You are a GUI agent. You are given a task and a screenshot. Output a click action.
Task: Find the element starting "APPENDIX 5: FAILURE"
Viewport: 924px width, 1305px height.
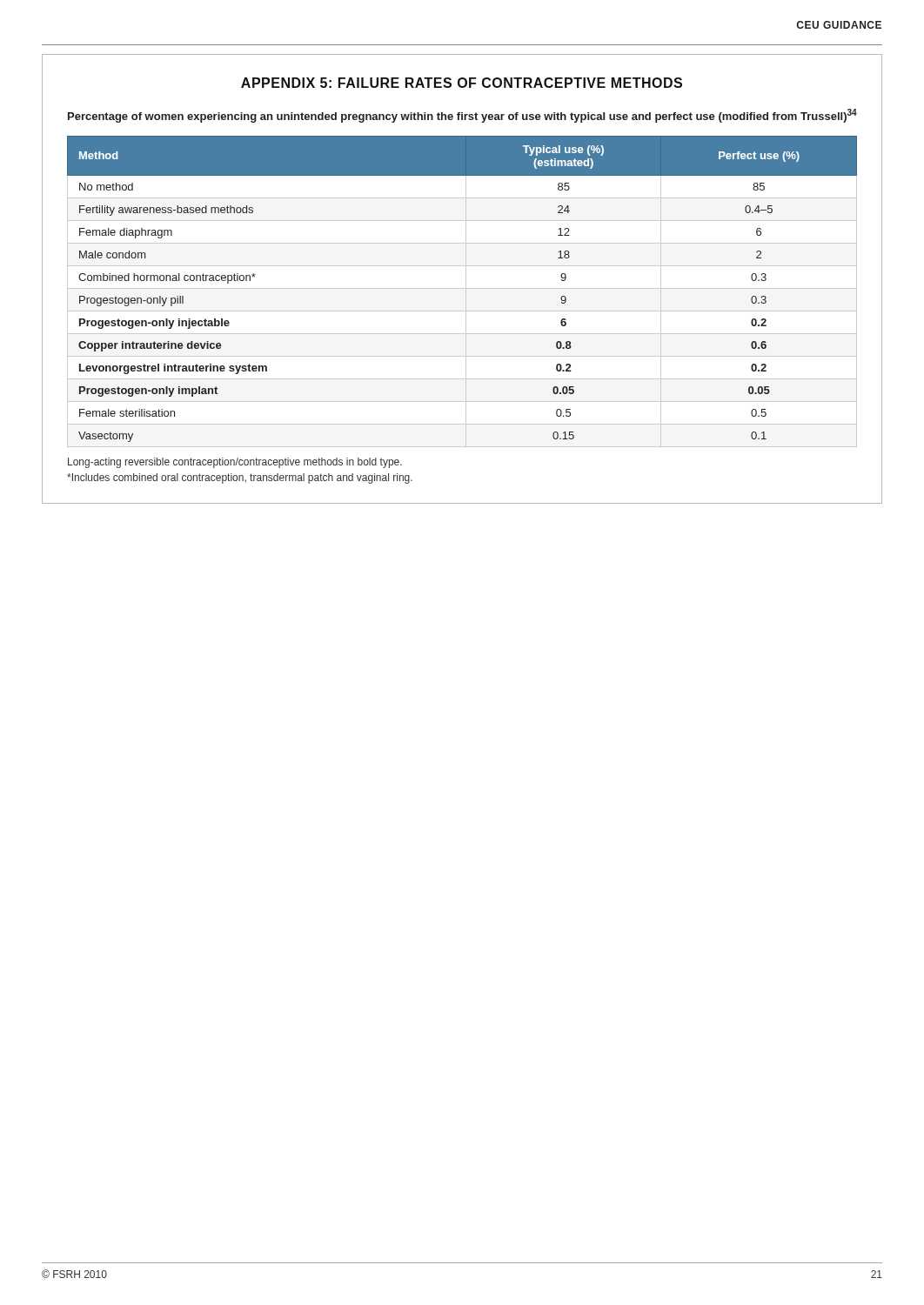click(x=462, y=83)
